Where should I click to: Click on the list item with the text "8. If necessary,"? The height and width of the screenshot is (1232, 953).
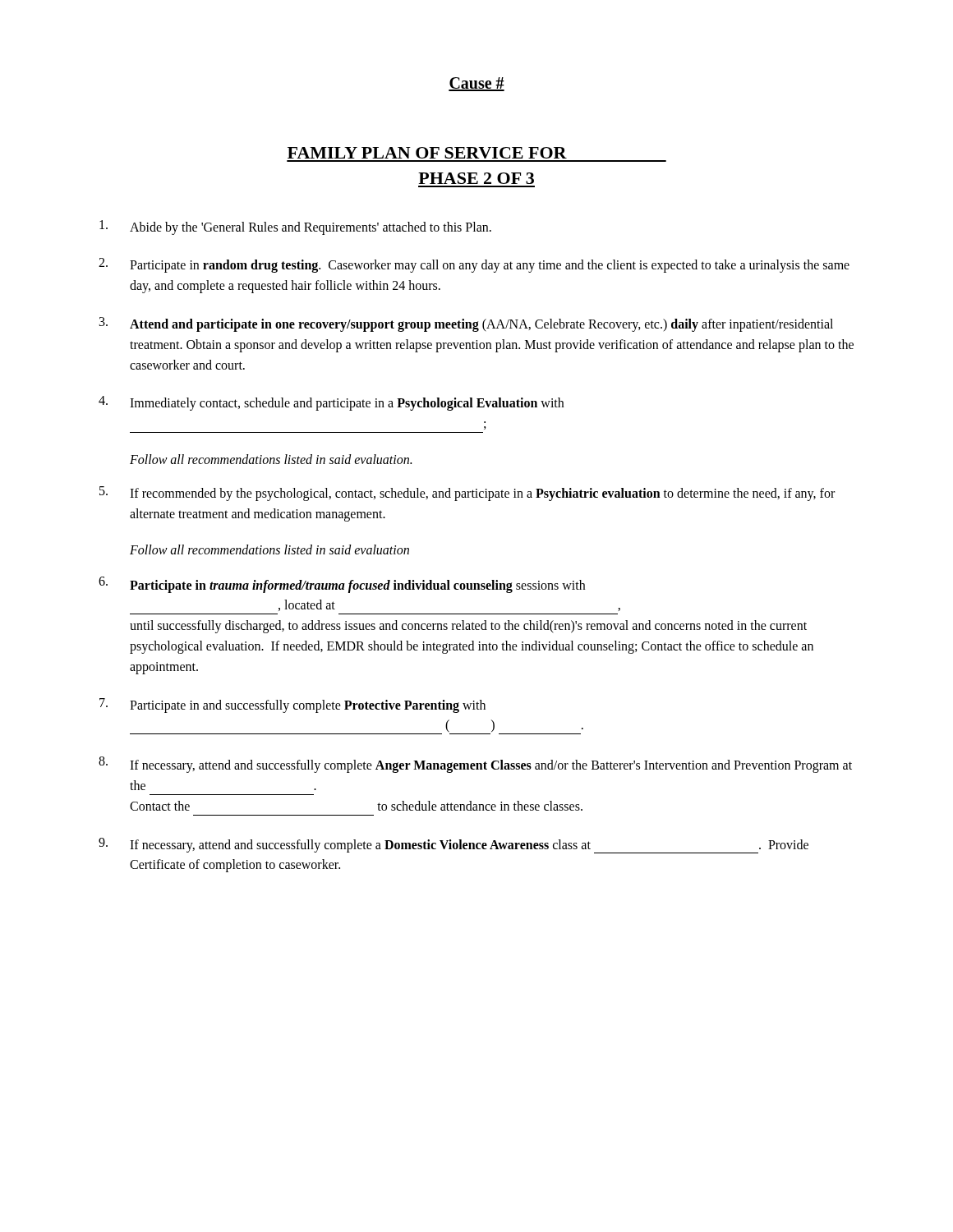pos(475,765)
